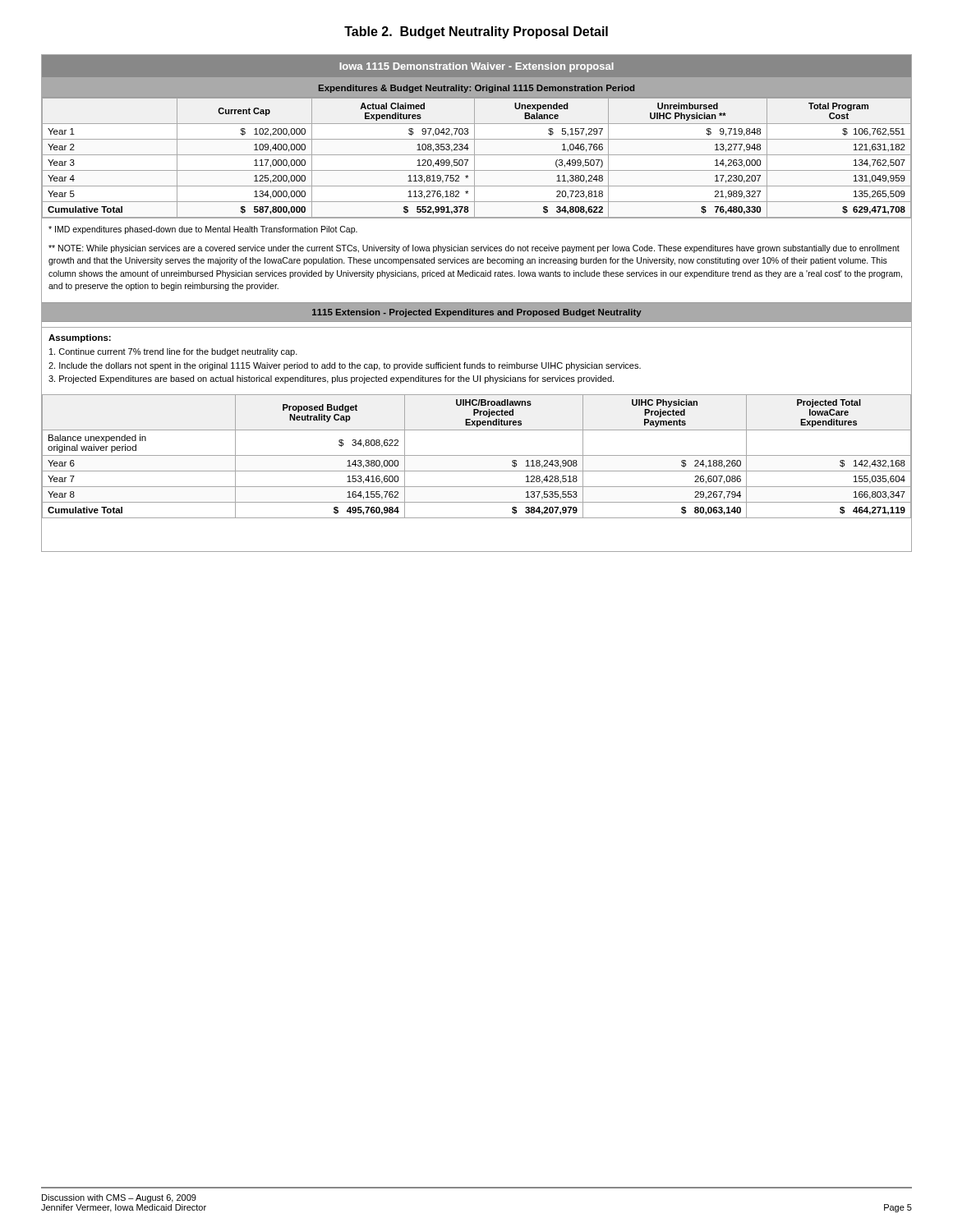
Task: Click on the table containing "$ 102,200,000"
Action: pyautogui.click(x=476, y=158)
